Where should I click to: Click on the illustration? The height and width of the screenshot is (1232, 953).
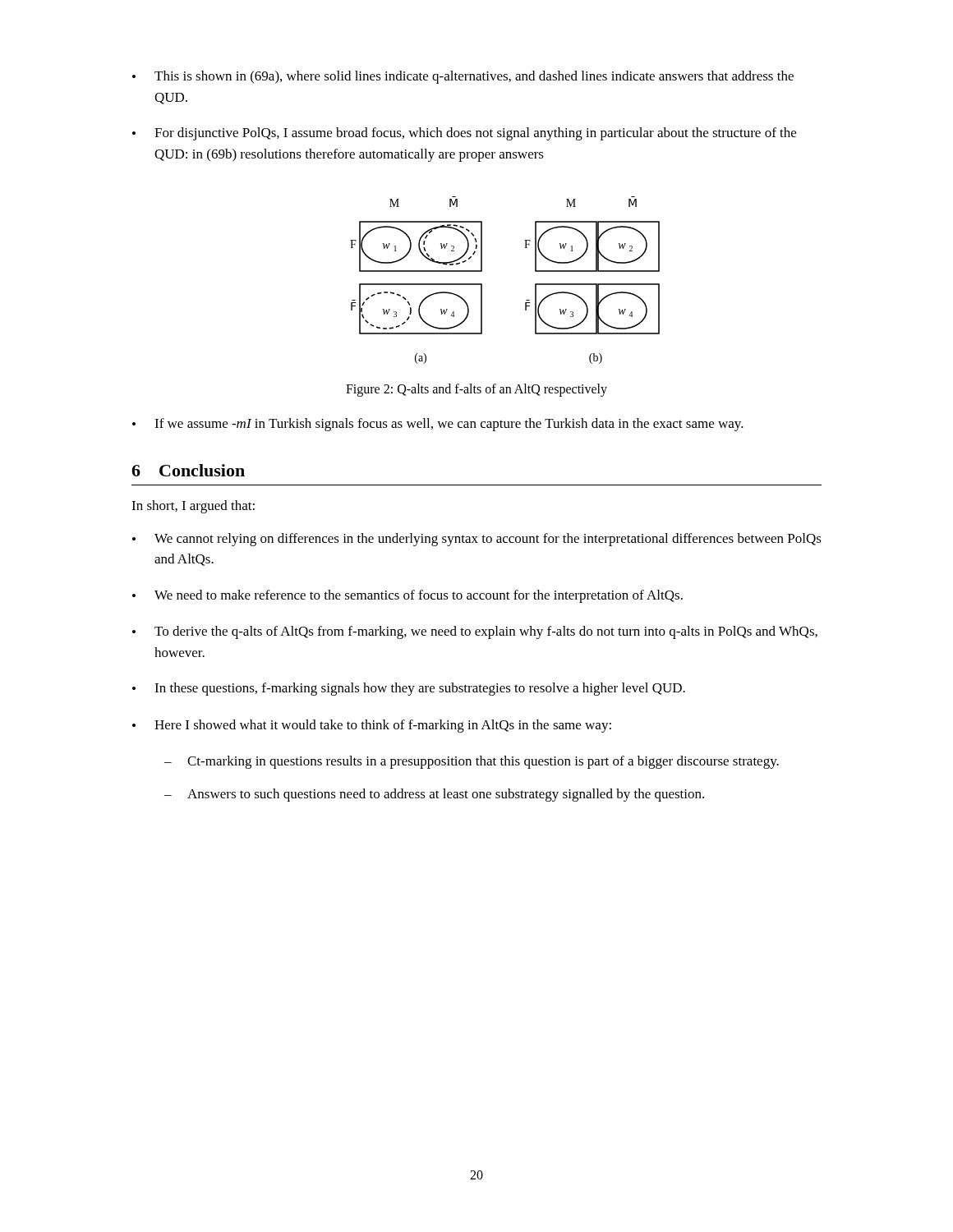click(x=476, y=281)
